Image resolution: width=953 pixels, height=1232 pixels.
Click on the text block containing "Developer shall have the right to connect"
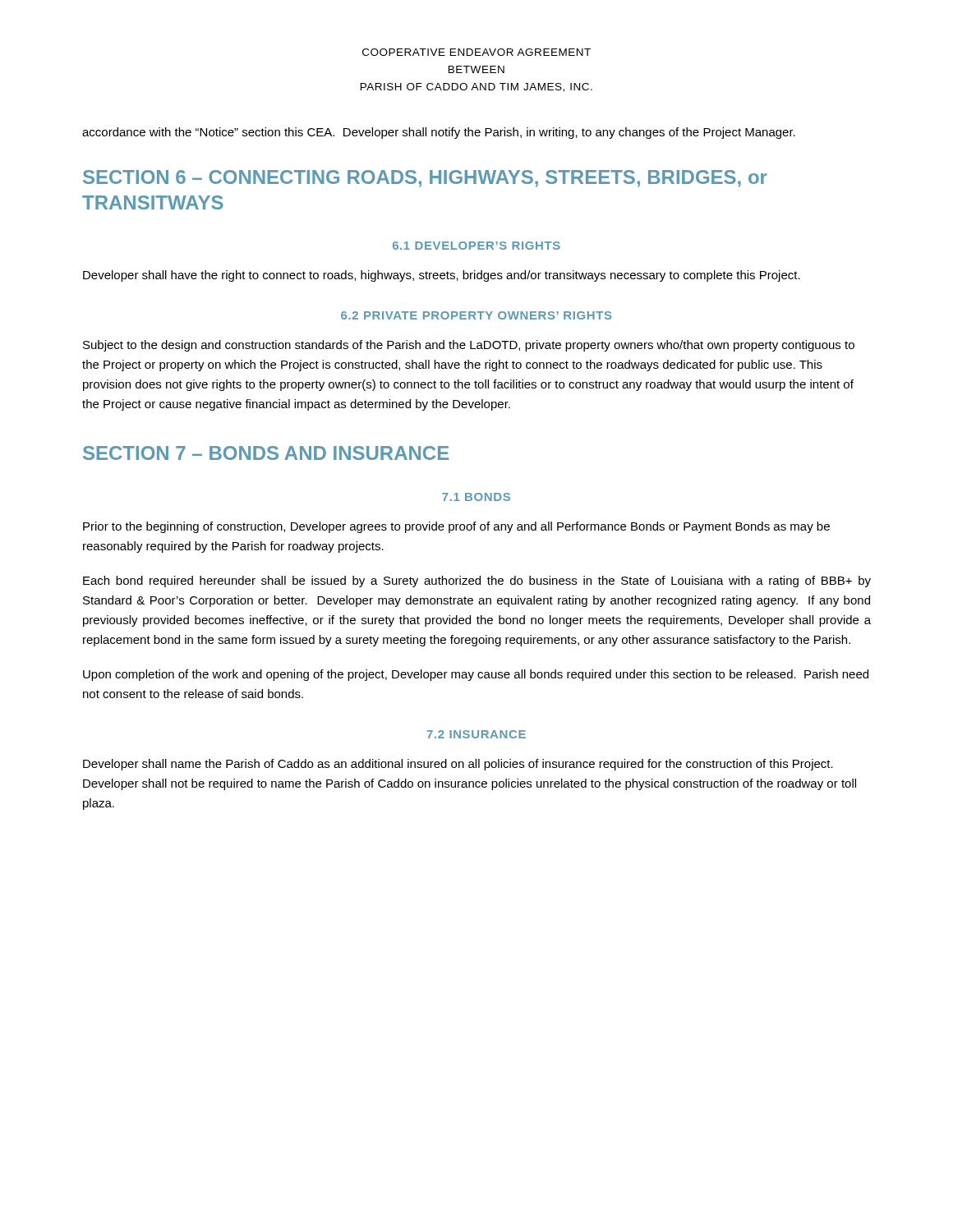pos(441,275)
